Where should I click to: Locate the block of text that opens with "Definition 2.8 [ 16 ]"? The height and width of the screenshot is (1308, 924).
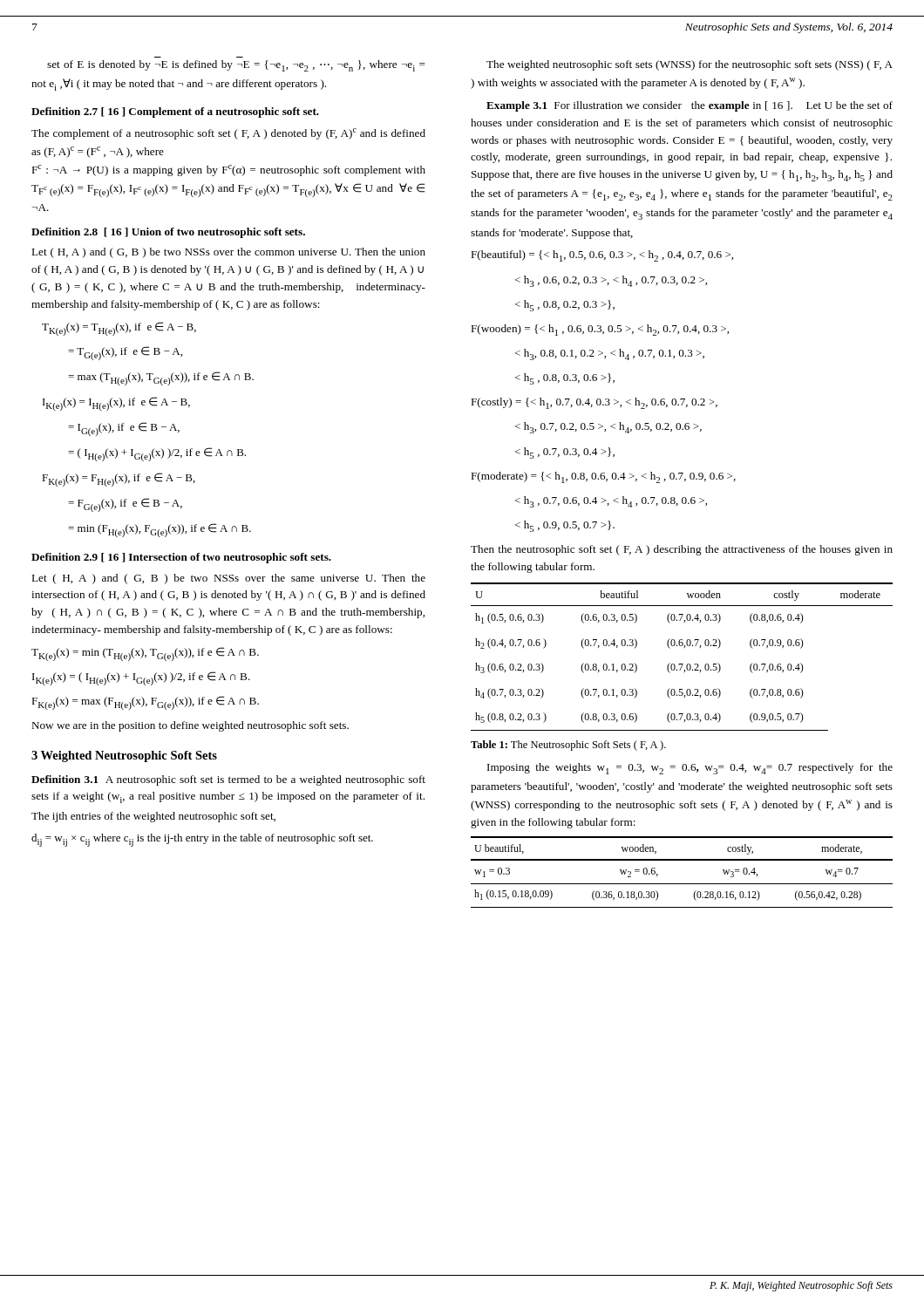(x=228, y=232)
